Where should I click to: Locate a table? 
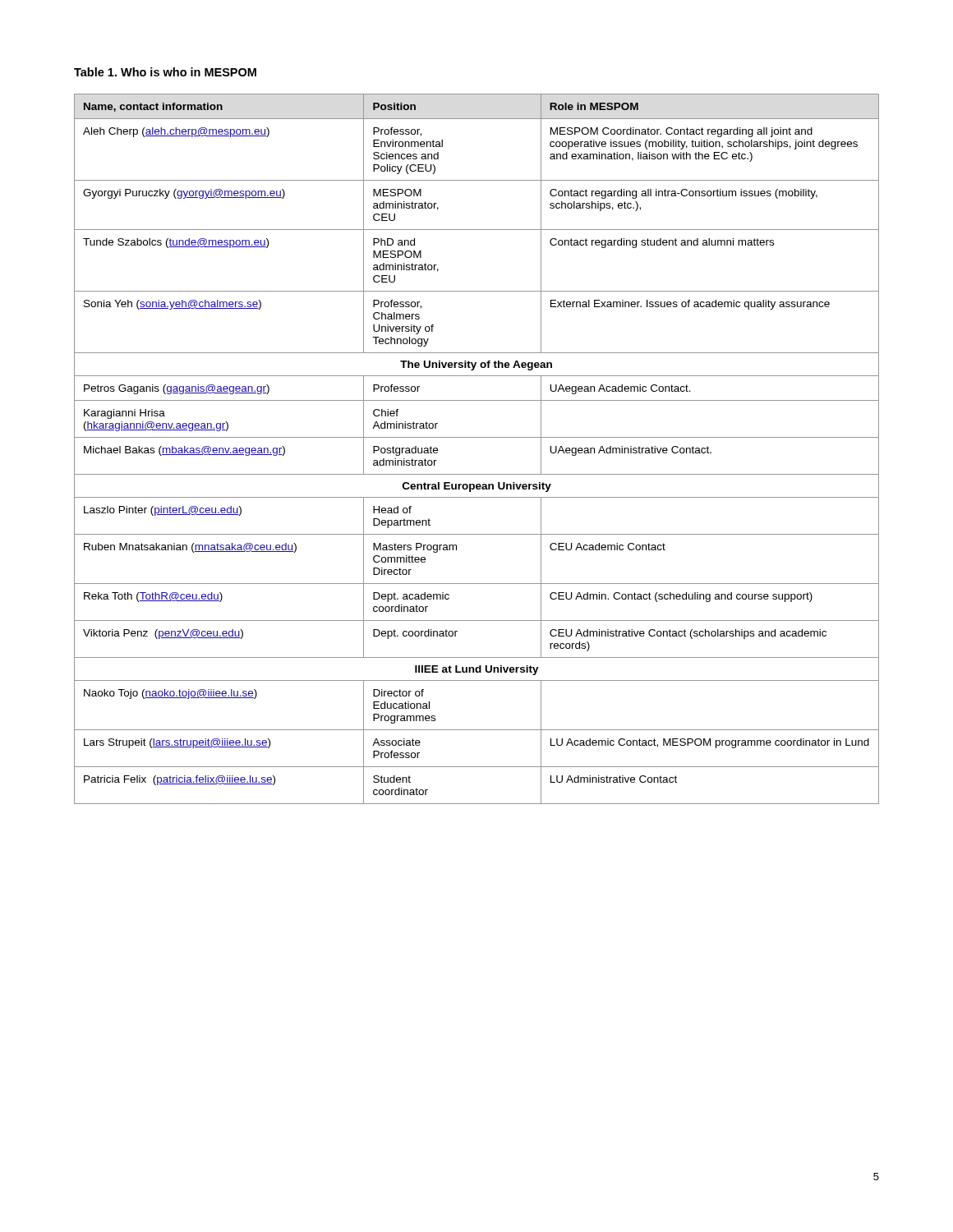coord(476,449)
